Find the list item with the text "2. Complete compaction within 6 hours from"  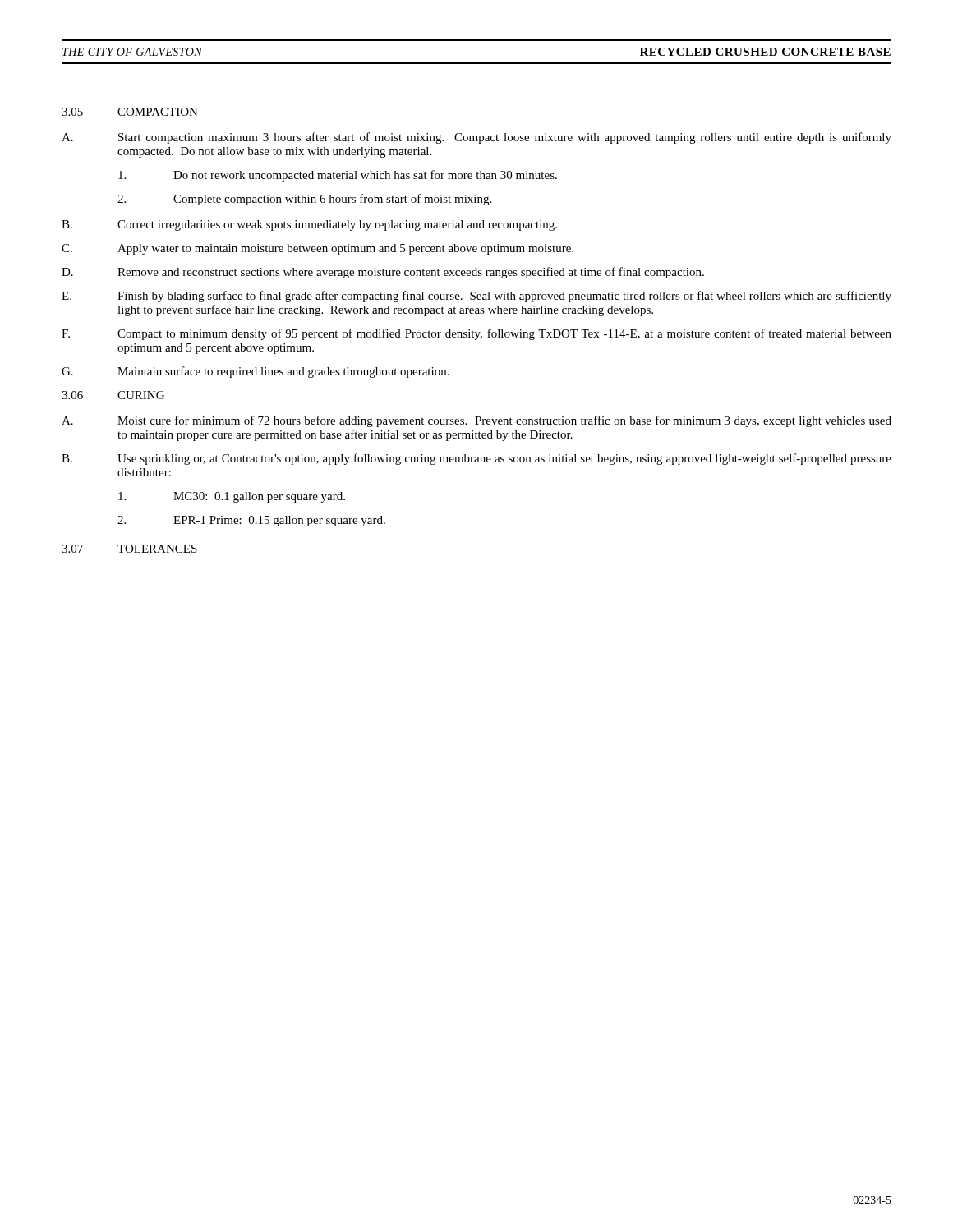pyautogui.click(x=304, y=200)
